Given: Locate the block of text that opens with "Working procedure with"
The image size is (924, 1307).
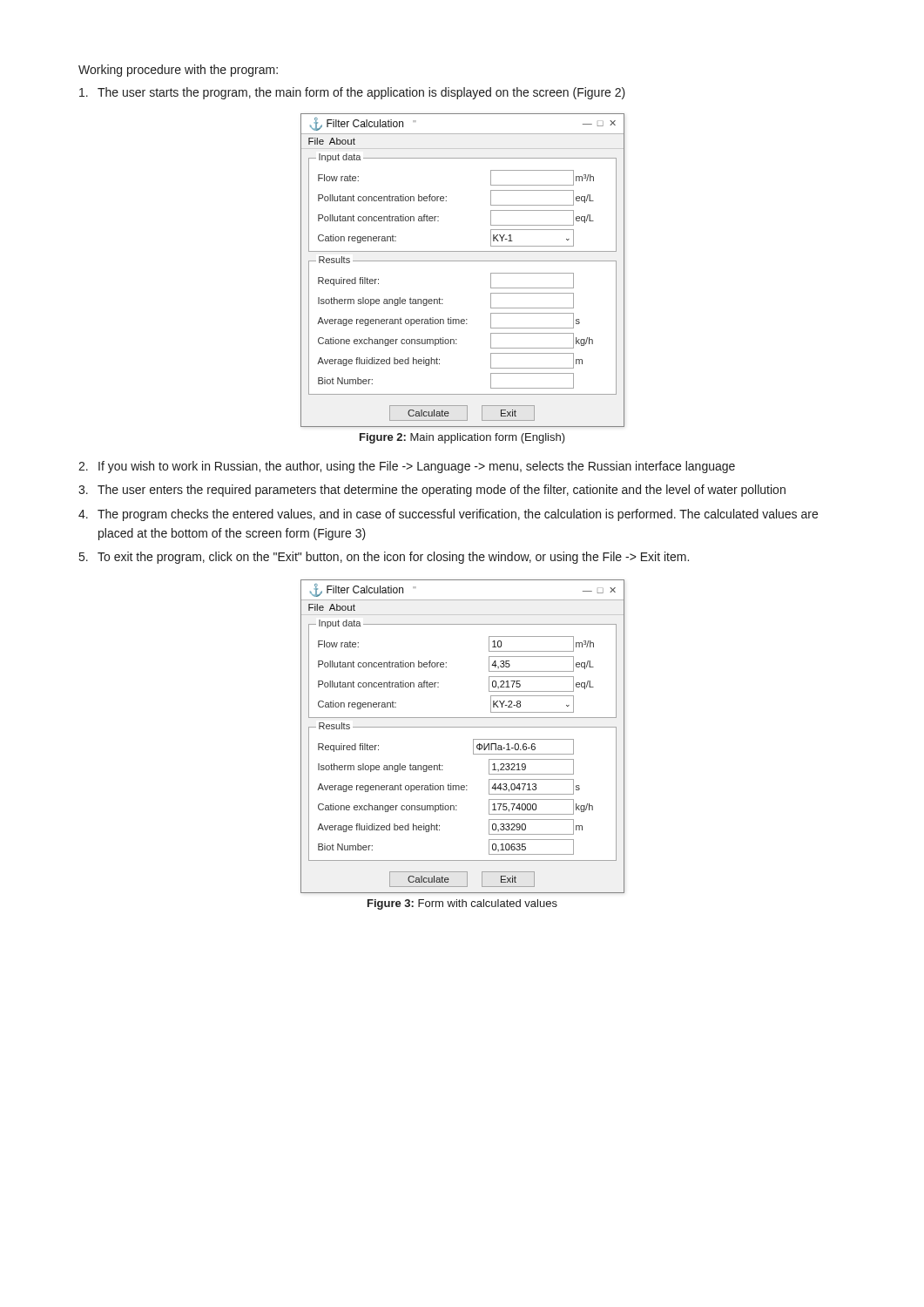Looking at the screenshot, I should pyautogui.click(x=179, y=70).
